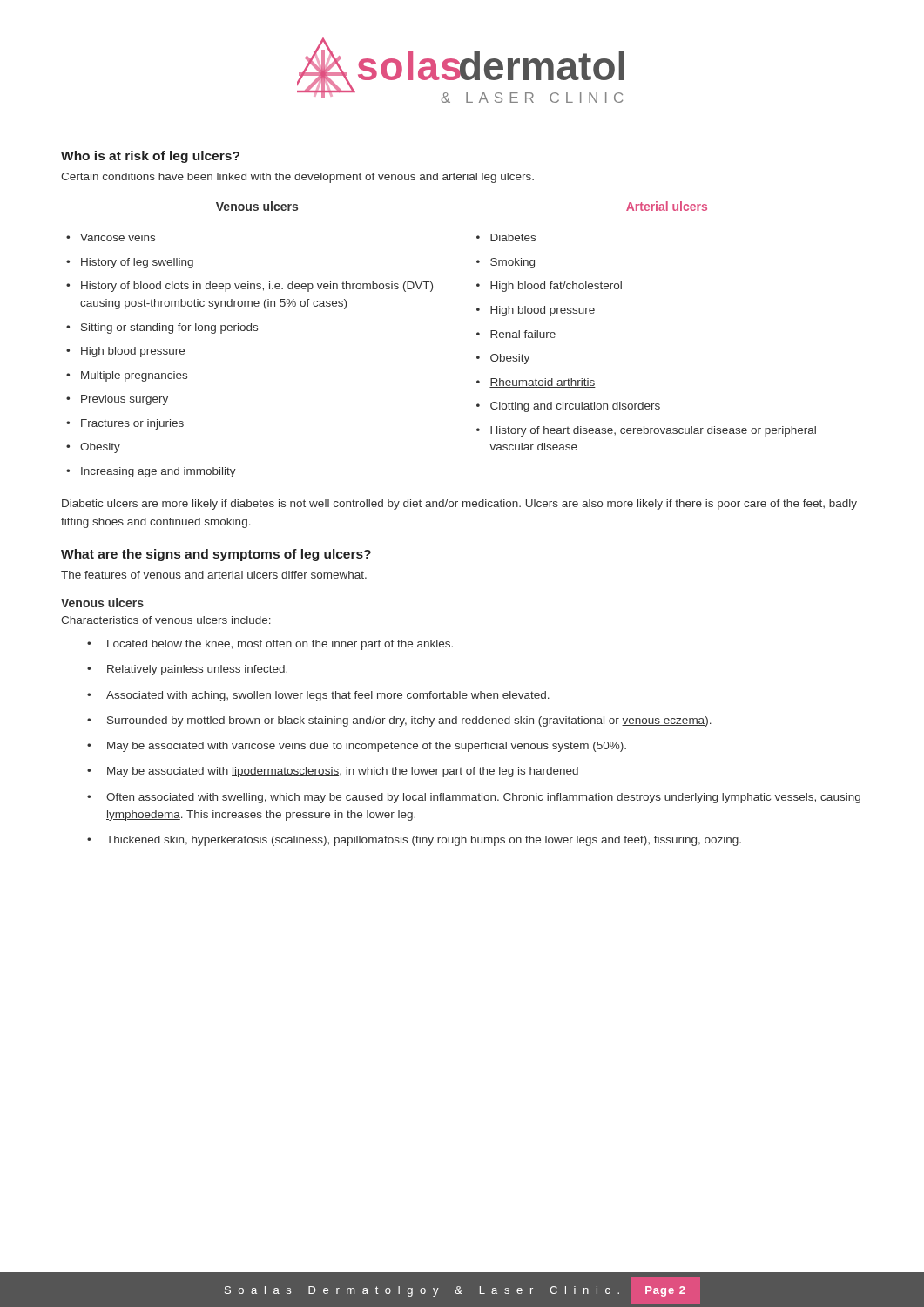Select the text block starting "Relatively painless unless infected."
This screenshot has height=1307, width=924.
pos(197,669)
